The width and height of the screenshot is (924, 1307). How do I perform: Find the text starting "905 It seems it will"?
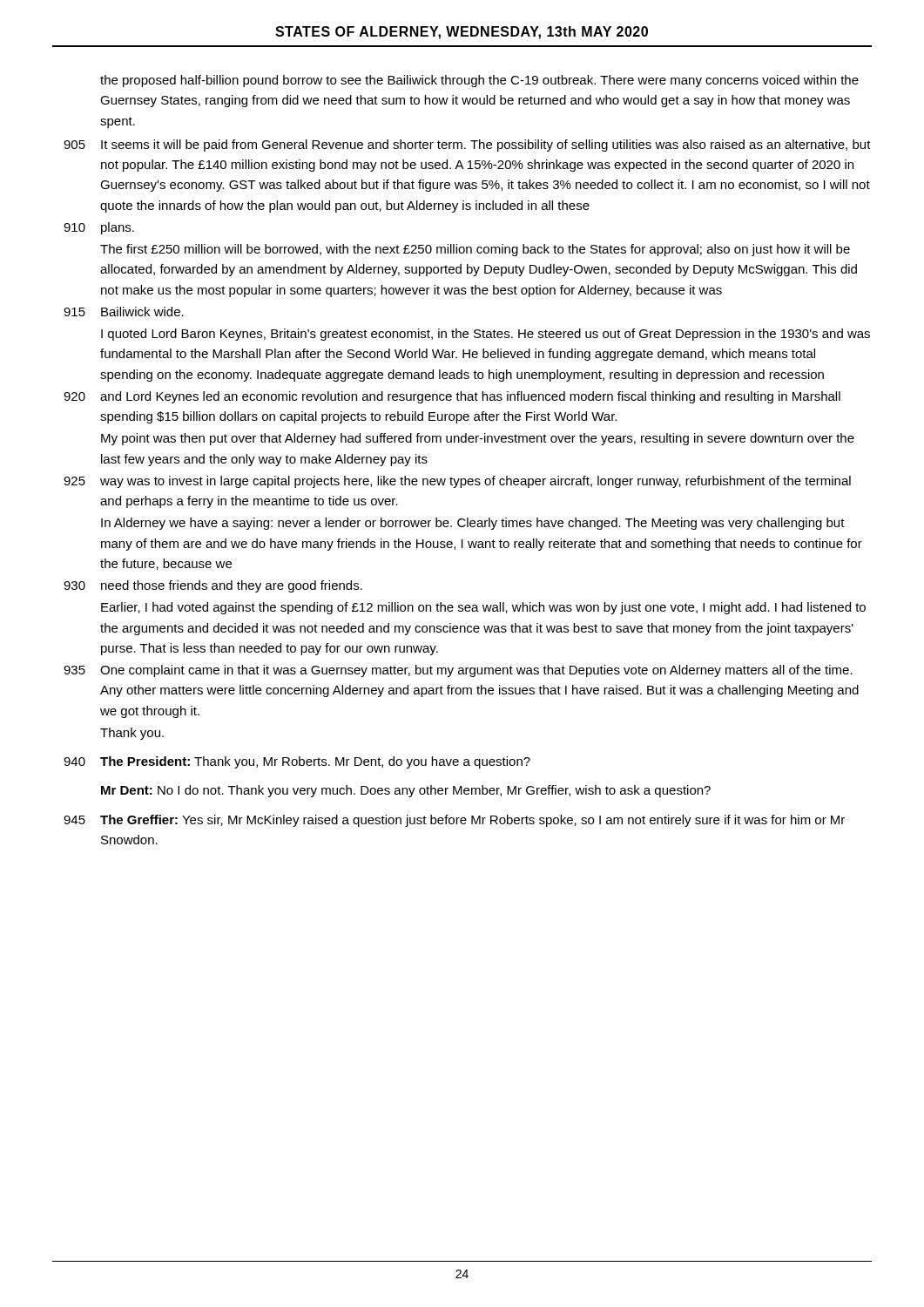(x=462, y=174)
